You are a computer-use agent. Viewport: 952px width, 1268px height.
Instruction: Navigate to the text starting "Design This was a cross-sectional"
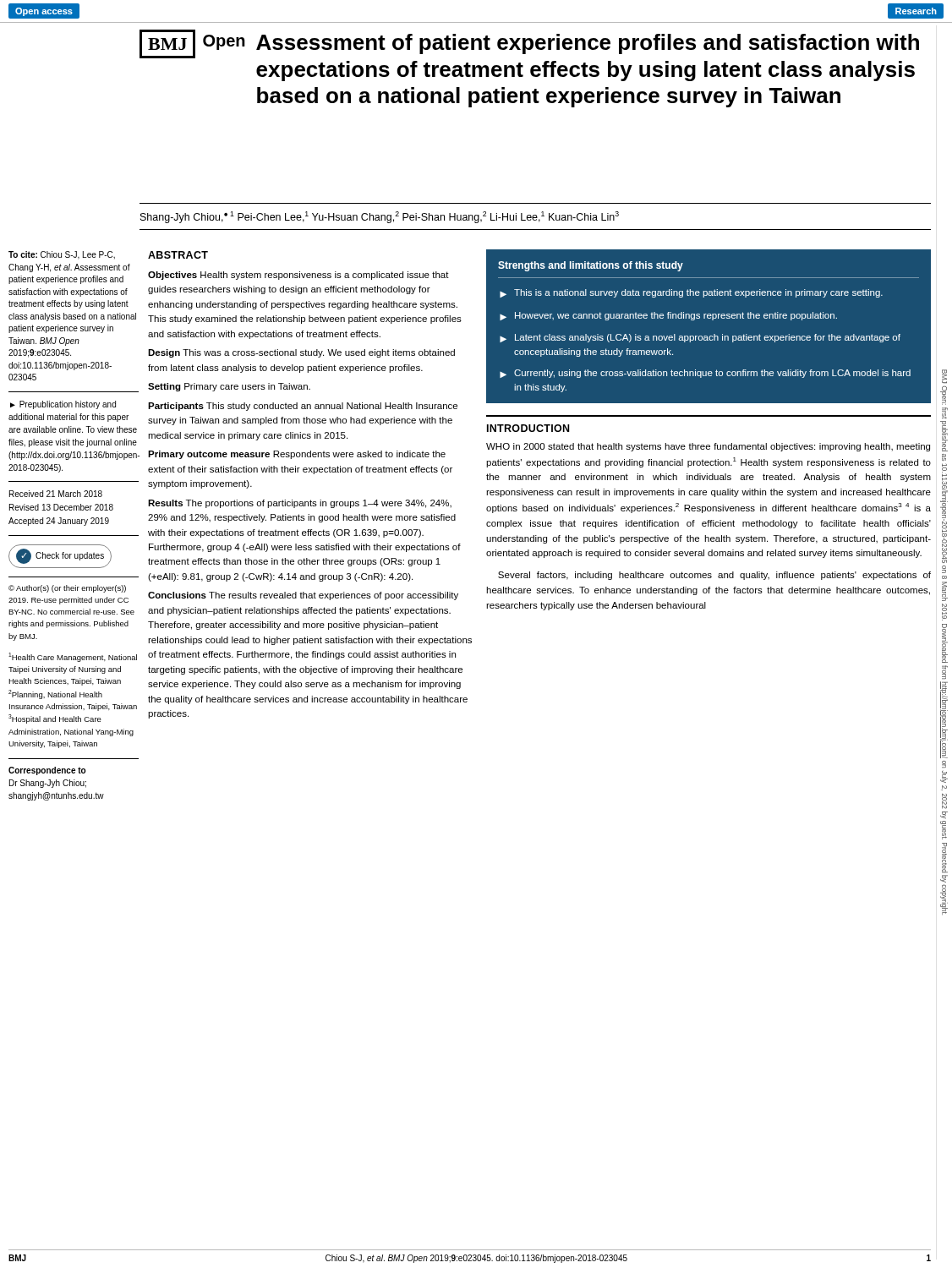coord(302,360)
